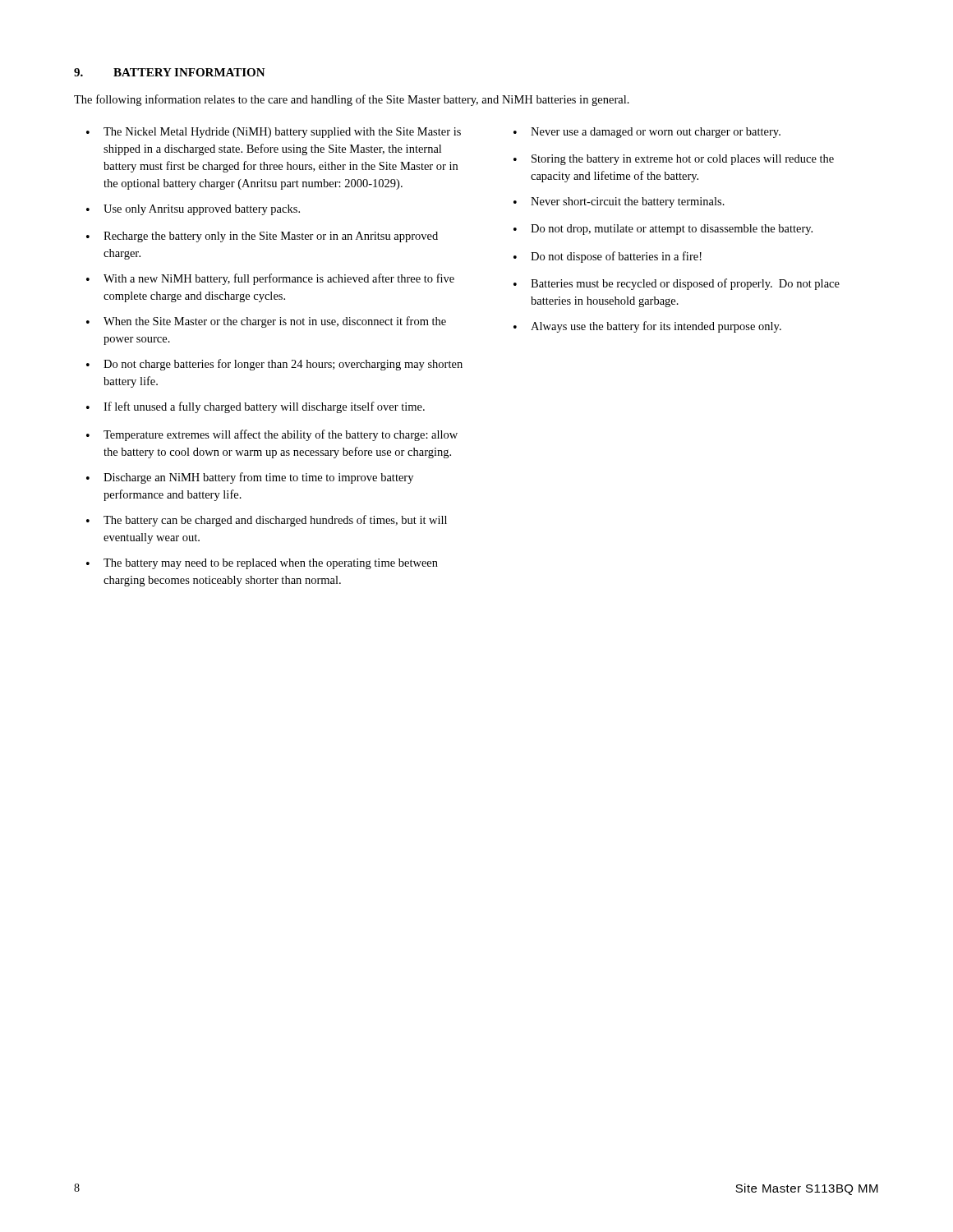Point to the text block starting "• Always use the battery for its intended"
The width and height of the screenshot is (953, 1232).
coord(692,327)
